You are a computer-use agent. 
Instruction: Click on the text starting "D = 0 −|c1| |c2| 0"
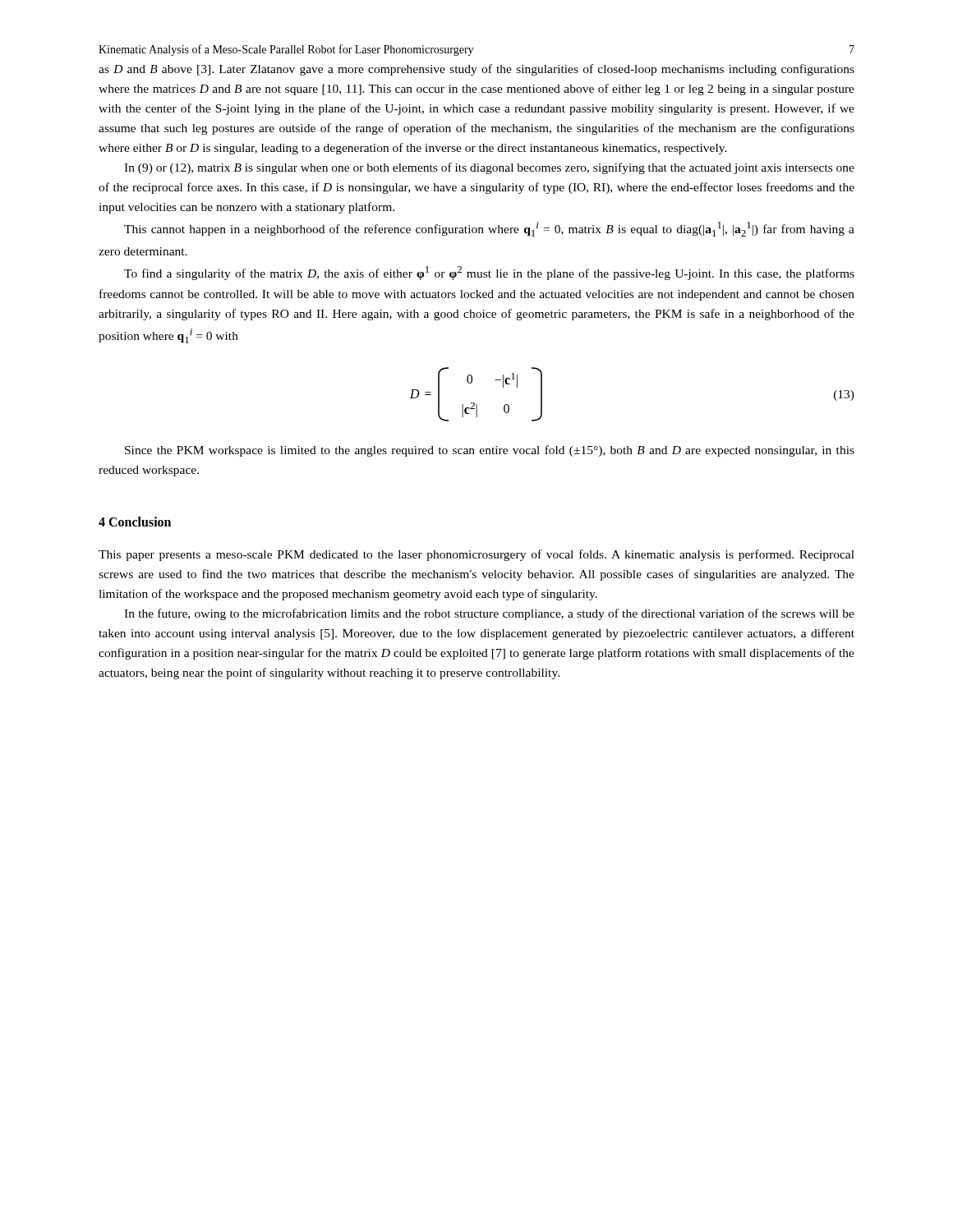point(471,403)
